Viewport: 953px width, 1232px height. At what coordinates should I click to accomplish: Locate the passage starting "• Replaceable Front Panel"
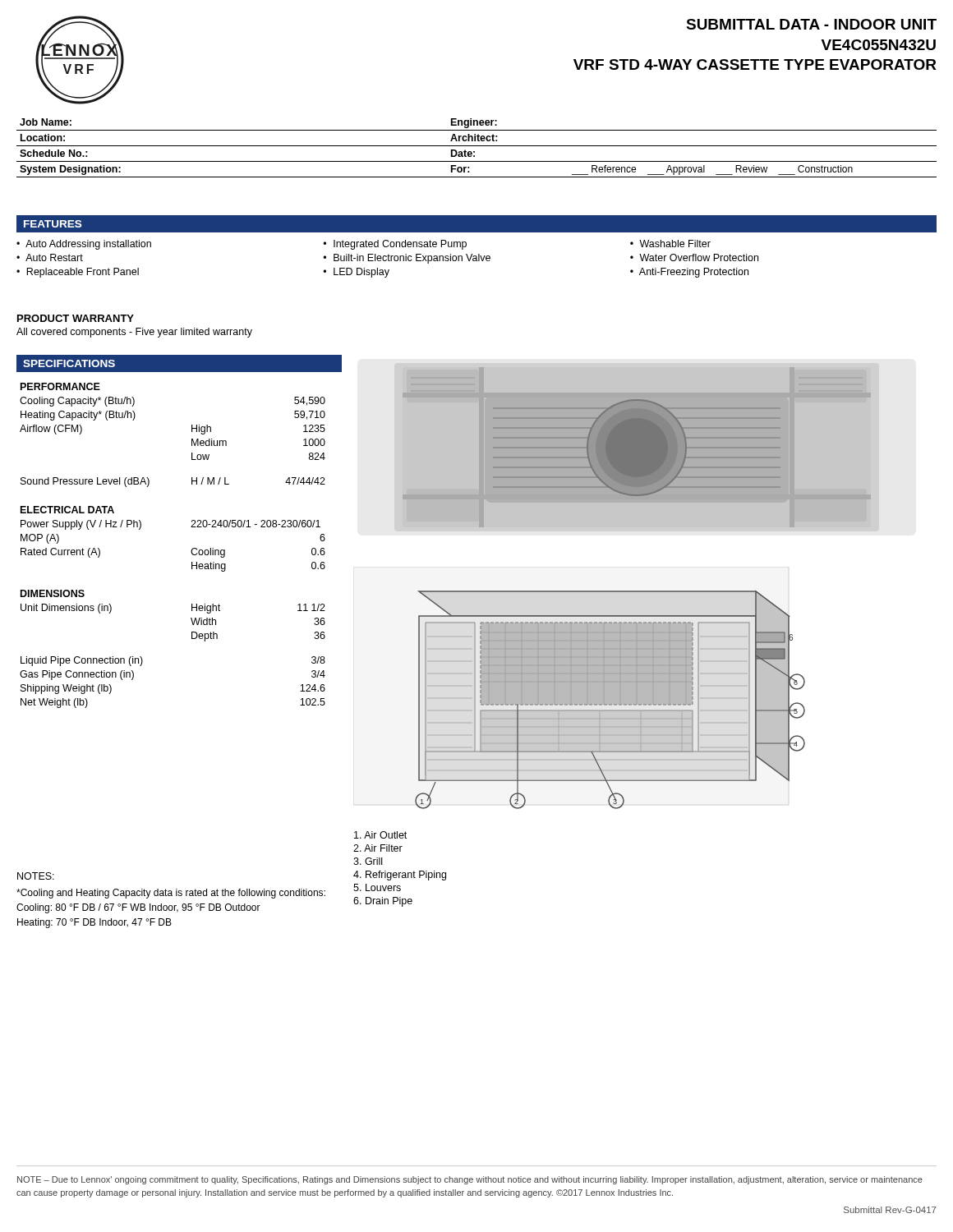click(x=78, y=272)
